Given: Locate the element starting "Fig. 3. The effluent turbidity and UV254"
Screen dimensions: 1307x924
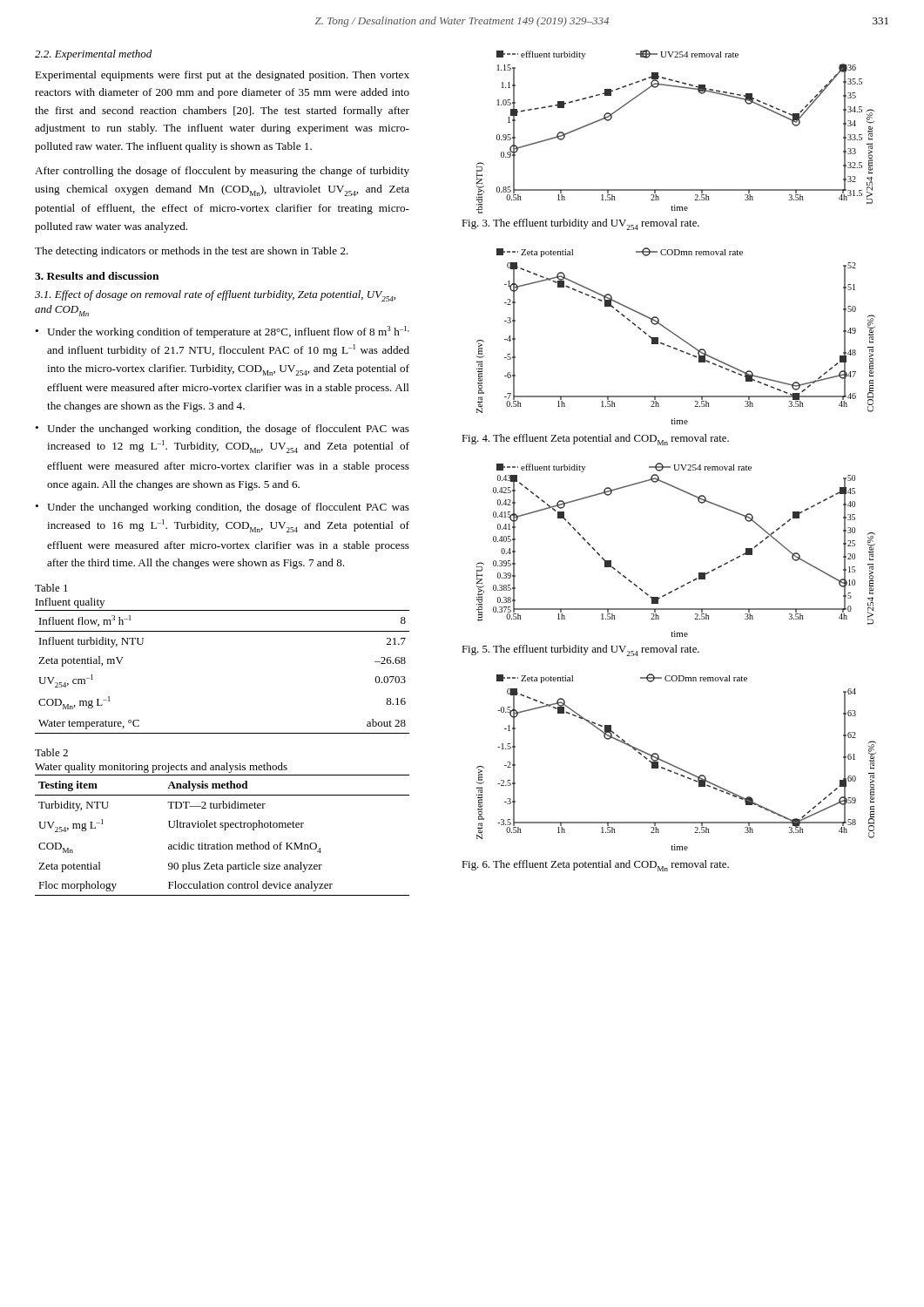Looking at the screenshot, I should [581, 224].
